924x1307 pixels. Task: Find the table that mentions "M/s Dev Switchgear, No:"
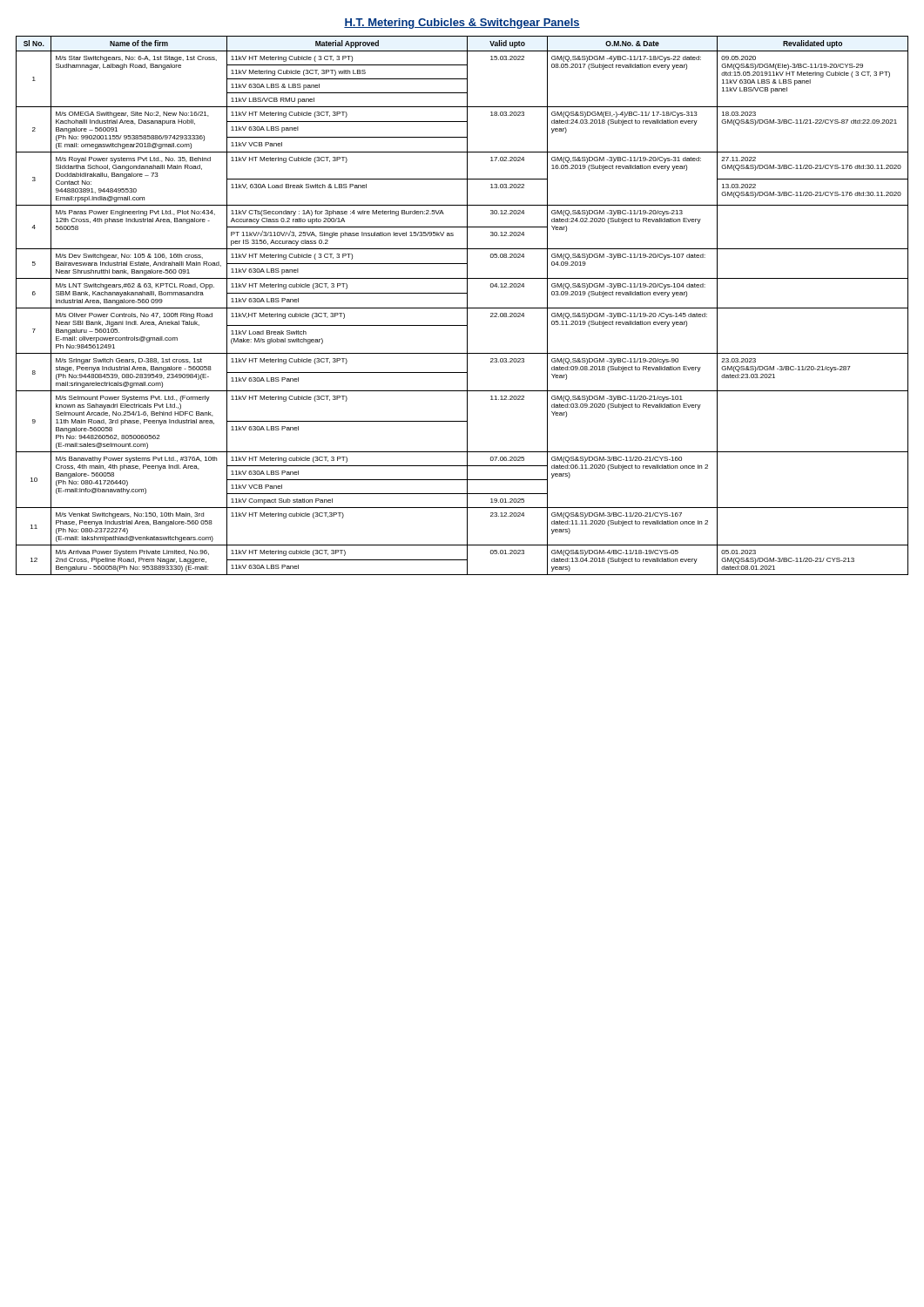462,305
